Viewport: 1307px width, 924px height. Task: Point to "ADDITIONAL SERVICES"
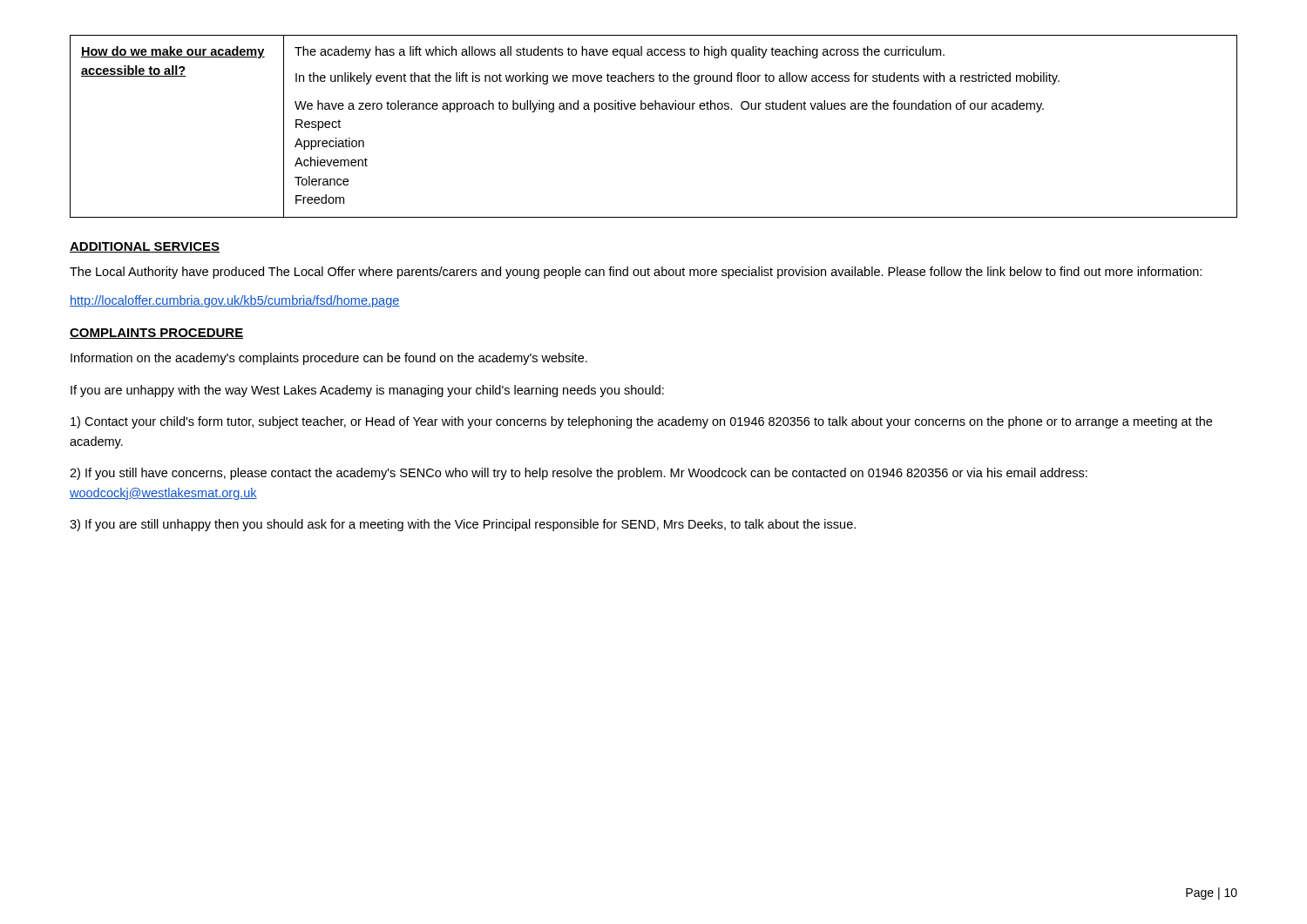pos(145,246)
